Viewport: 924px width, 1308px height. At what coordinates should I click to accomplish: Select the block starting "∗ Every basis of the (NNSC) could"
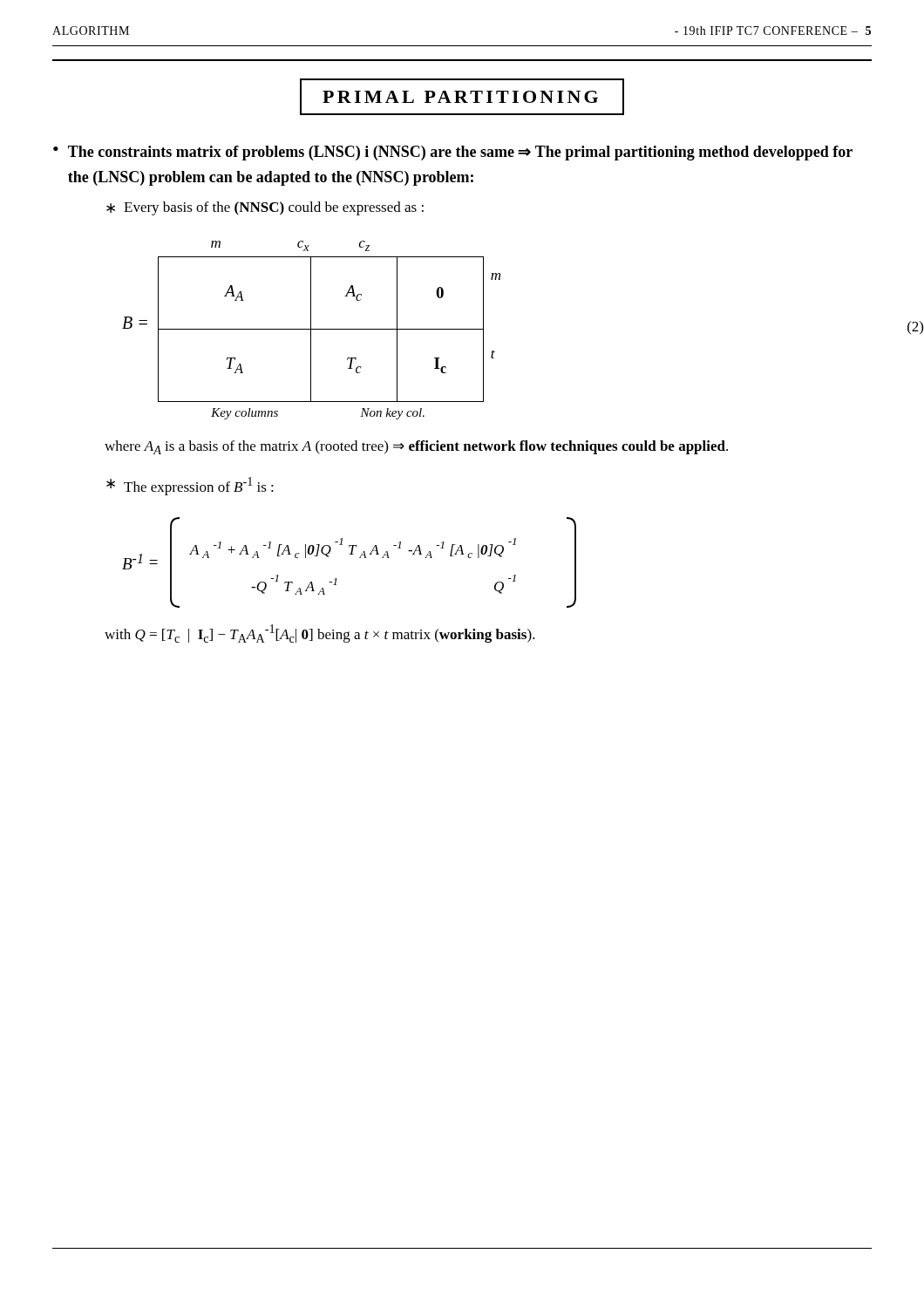265,208
